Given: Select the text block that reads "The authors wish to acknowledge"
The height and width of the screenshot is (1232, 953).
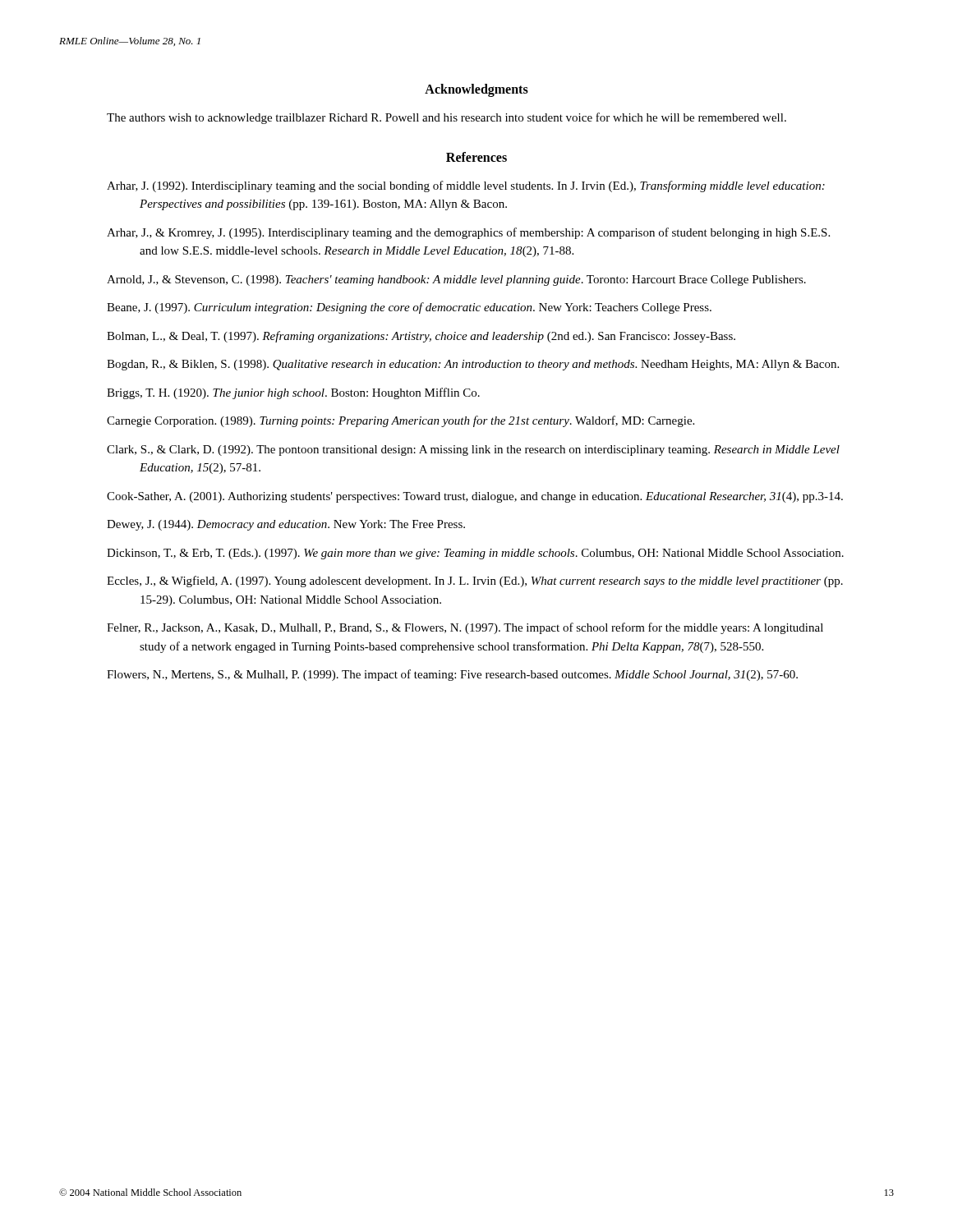Looking at the screenshot, I should click(447, 117).
